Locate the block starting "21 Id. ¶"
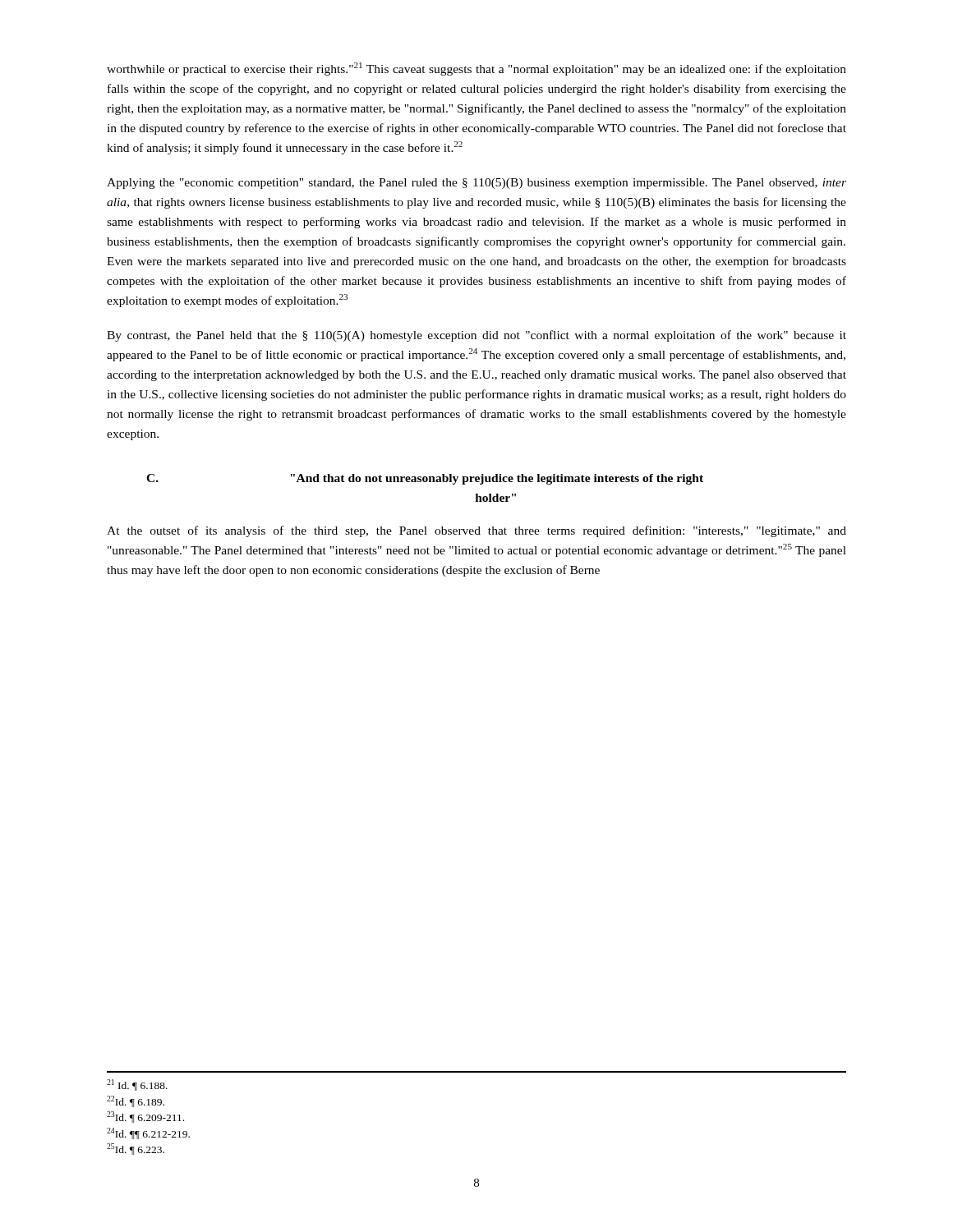 coord(137,1085)
